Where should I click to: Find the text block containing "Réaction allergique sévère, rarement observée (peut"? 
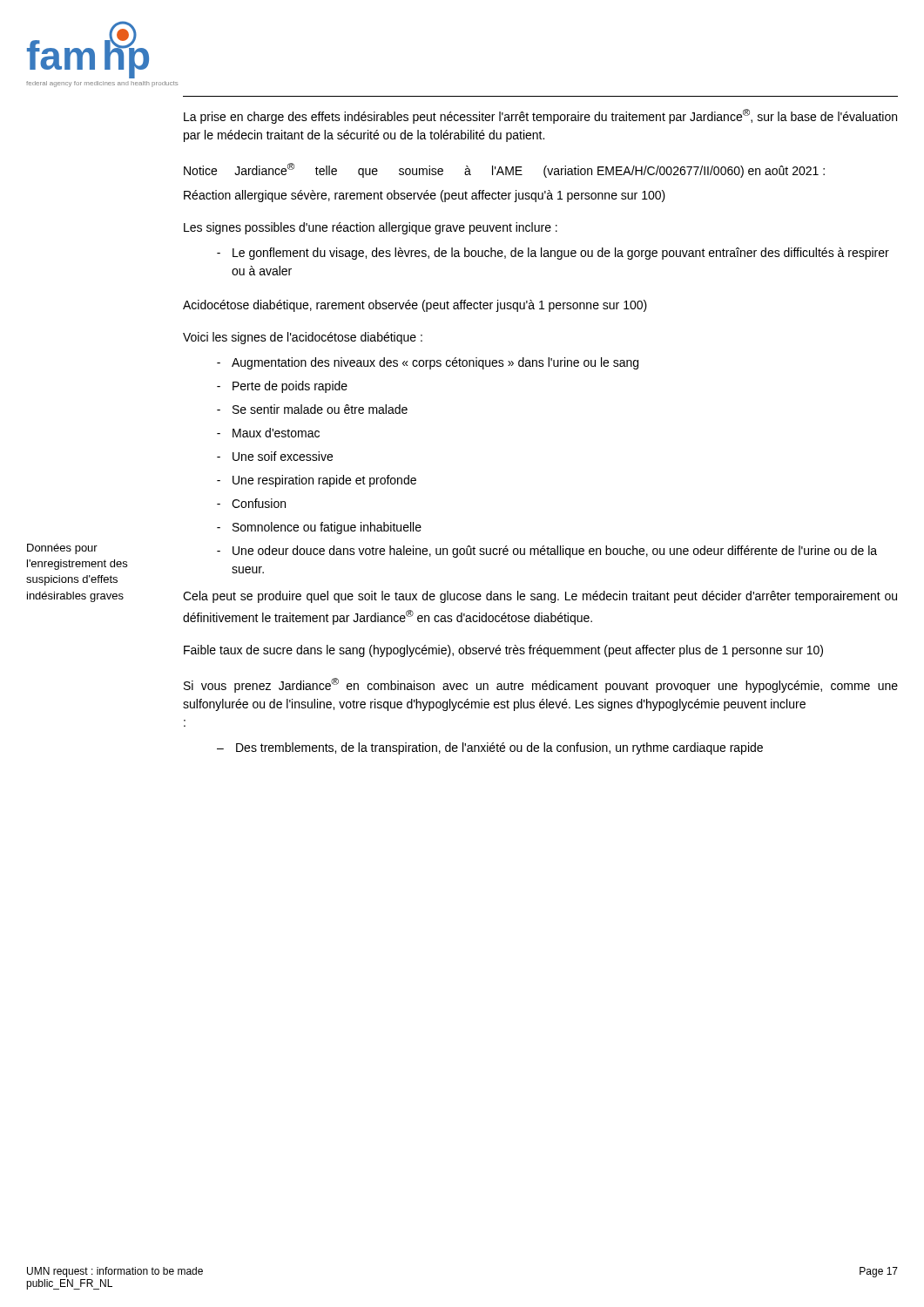[x=424, y=195]
